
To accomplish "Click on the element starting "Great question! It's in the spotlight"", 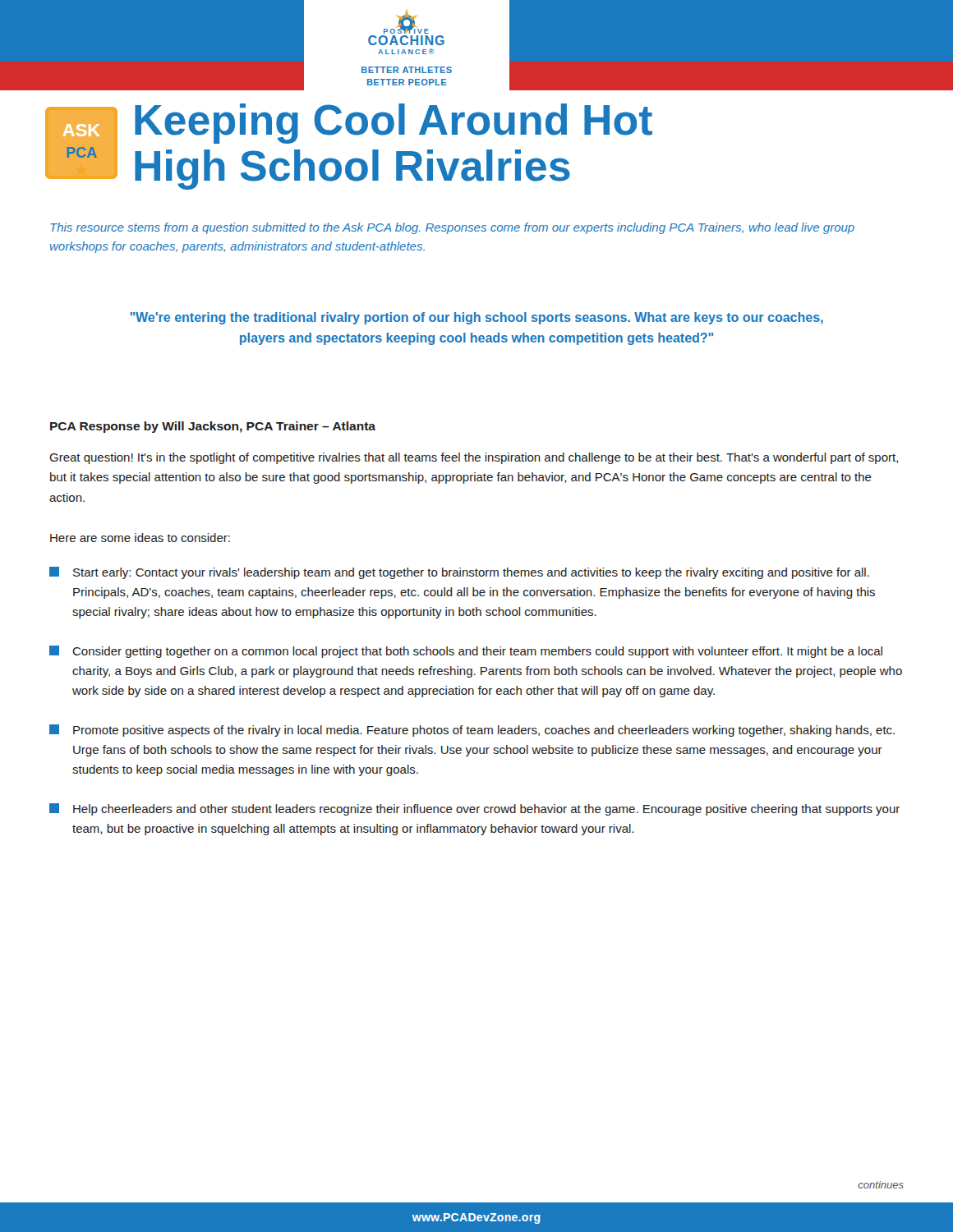I will pyautogui.click(x=474, y=477).
